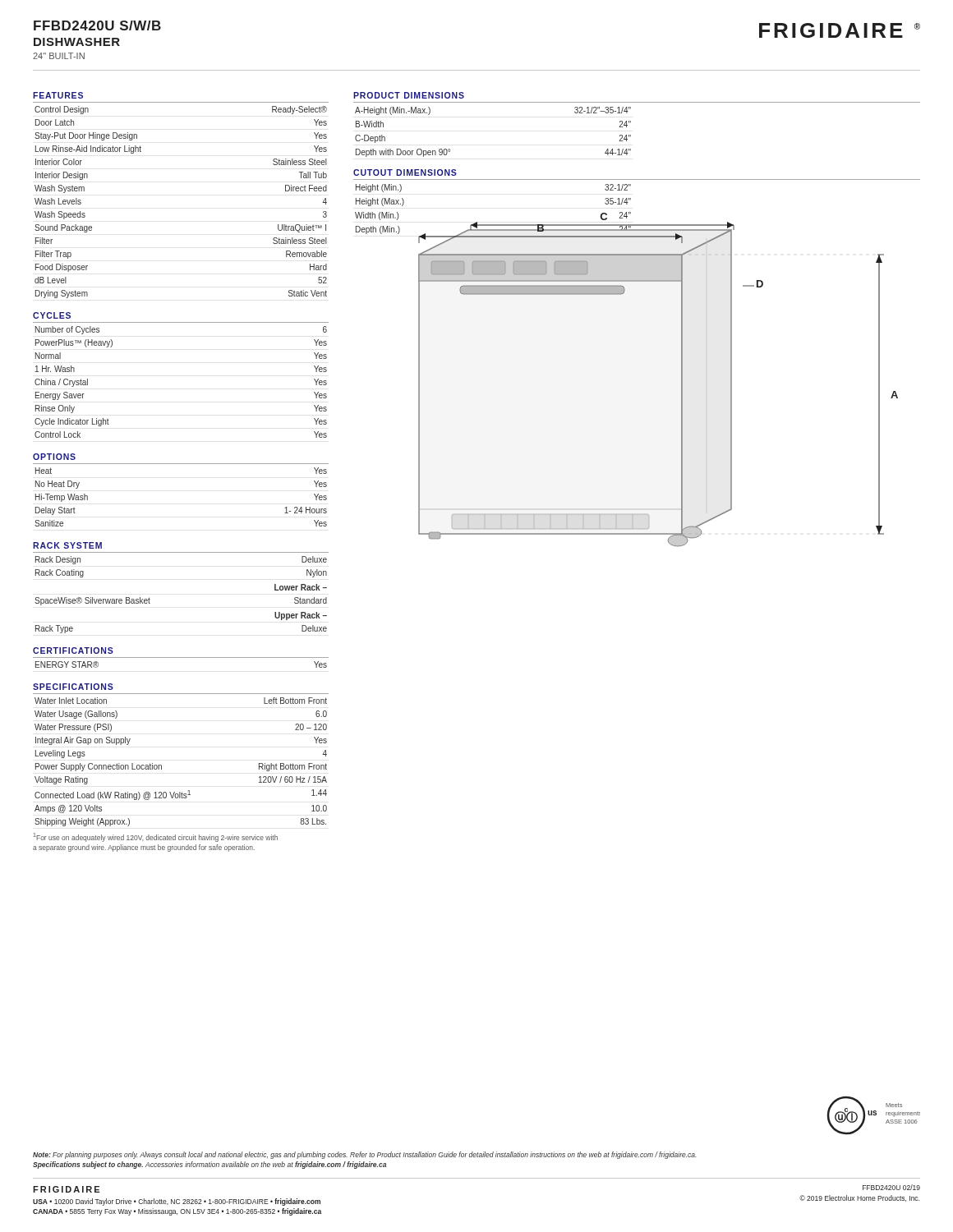Screen dimensions: 1232x953
Task: Find the table that mentions "Rack DesignDeluxe Rack"
Action: (x=181, y=595)
